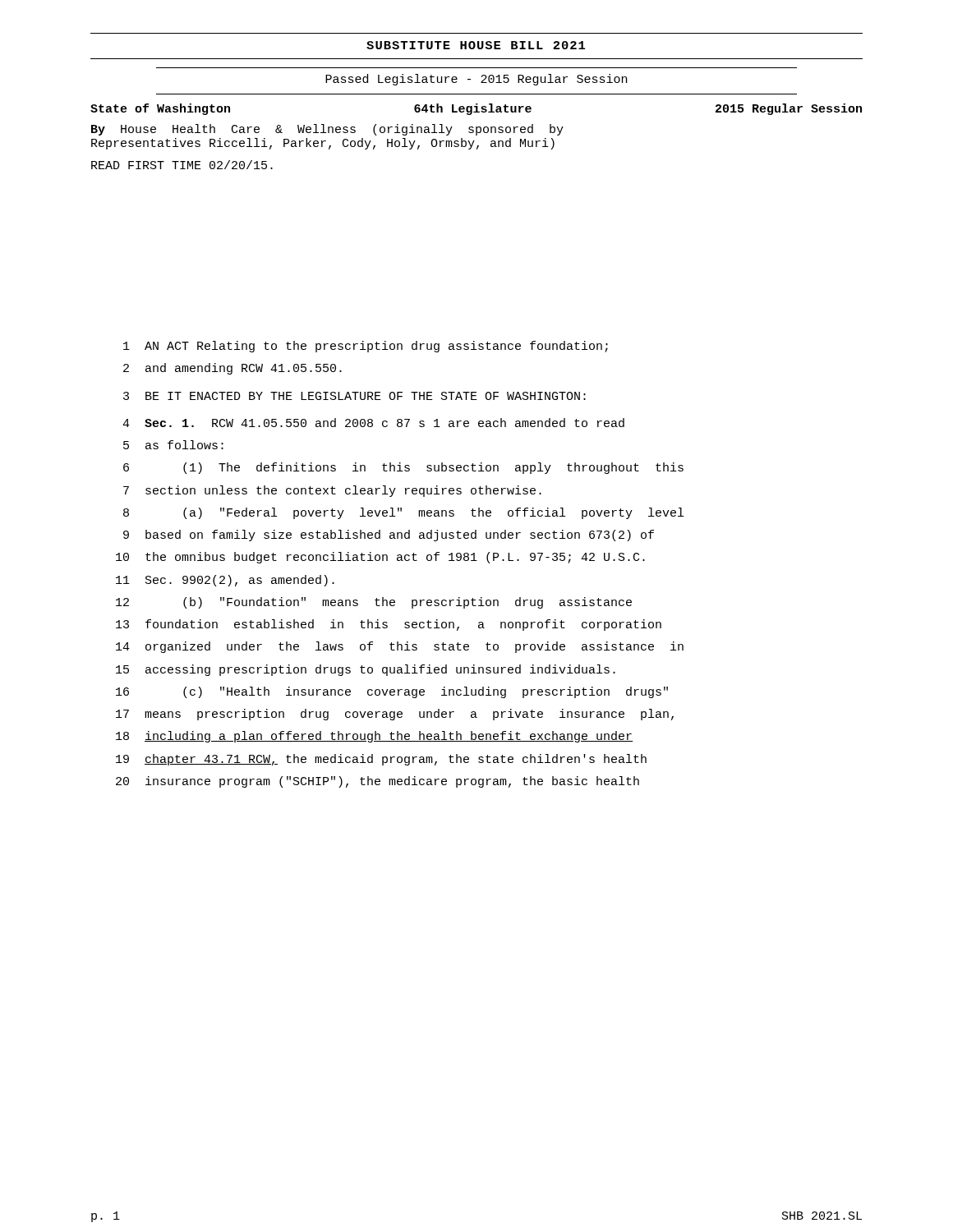Viewport: 953px width, 1232px height.
Task: Locate the block of text that opens with "3 BE IT ENACTED BY THE"
Action: 476,397
